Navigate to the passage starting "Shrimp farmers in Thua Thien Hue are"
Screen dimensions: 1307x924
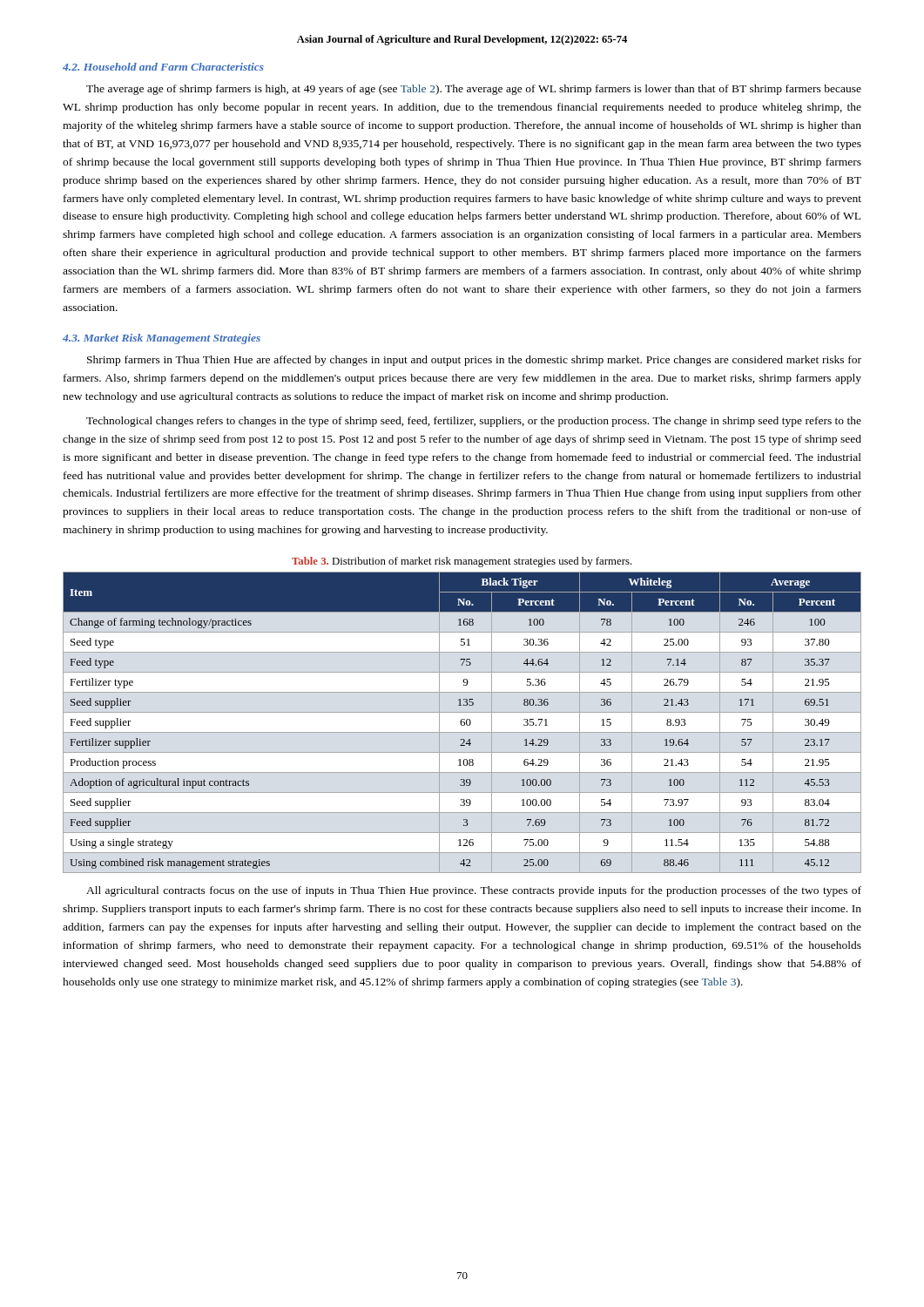[462, 378]
